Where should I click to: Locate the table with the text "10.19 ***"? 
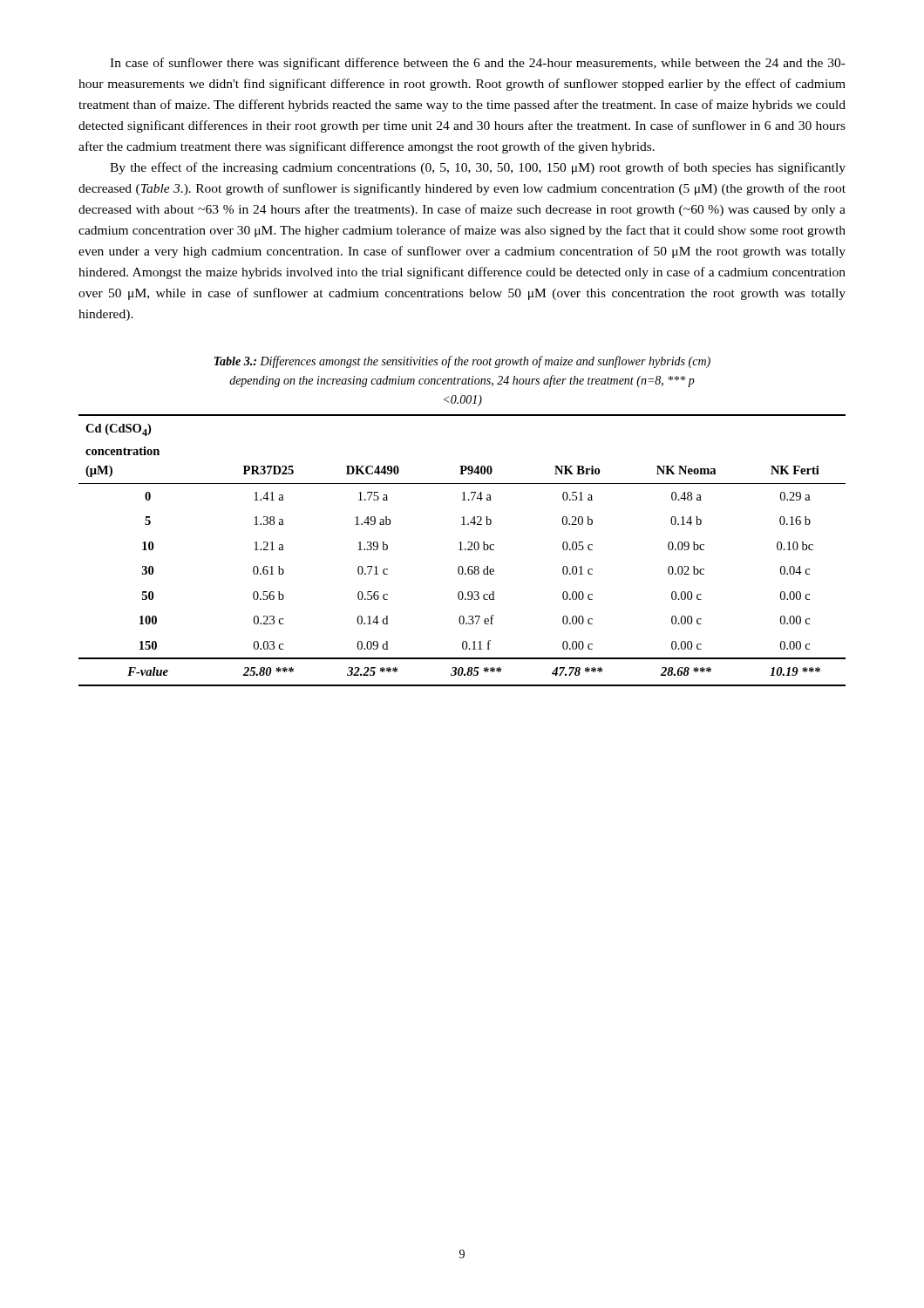pos(462,550)
